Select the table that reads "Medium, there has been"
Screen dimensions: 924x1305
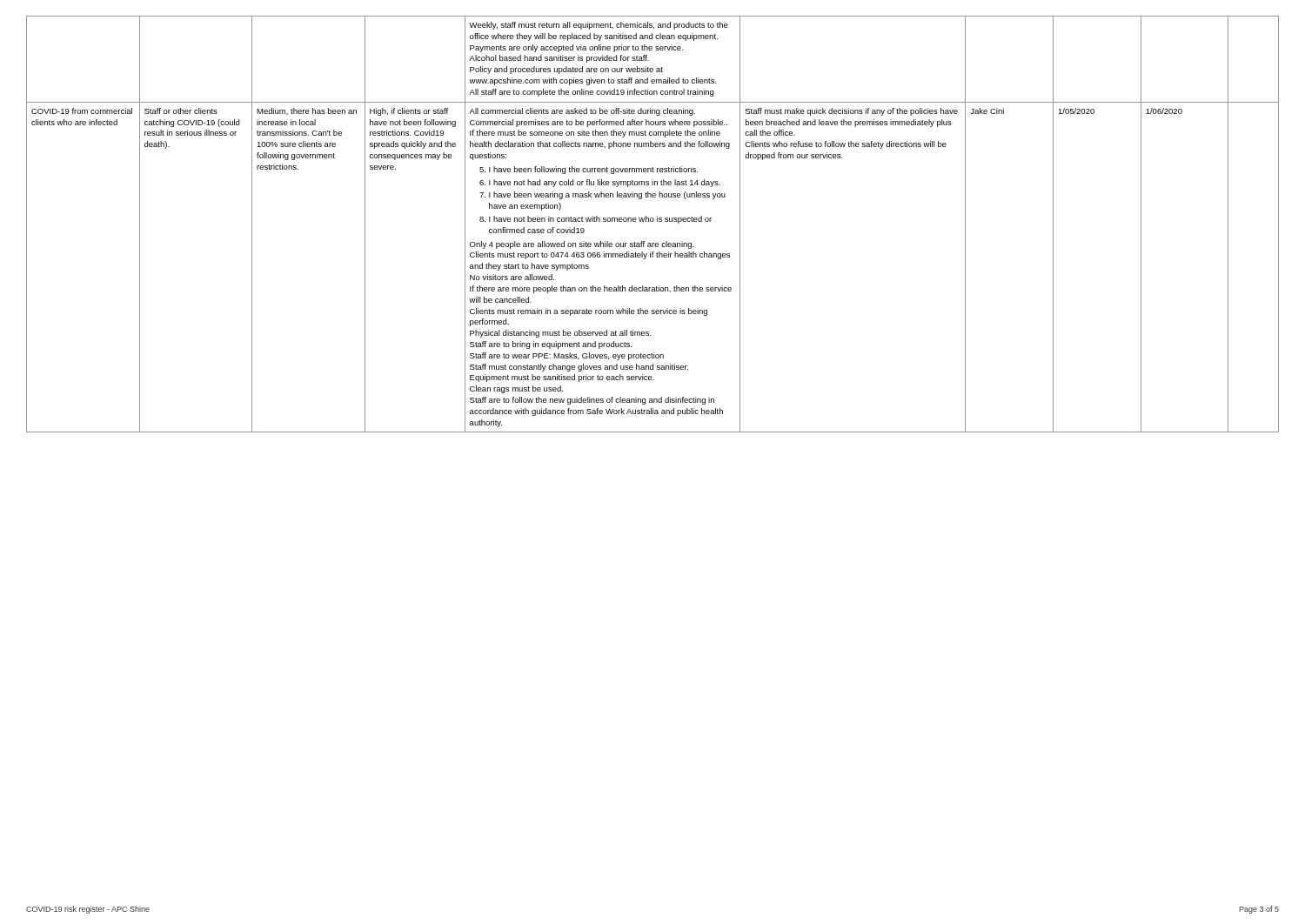coord(652,446)
